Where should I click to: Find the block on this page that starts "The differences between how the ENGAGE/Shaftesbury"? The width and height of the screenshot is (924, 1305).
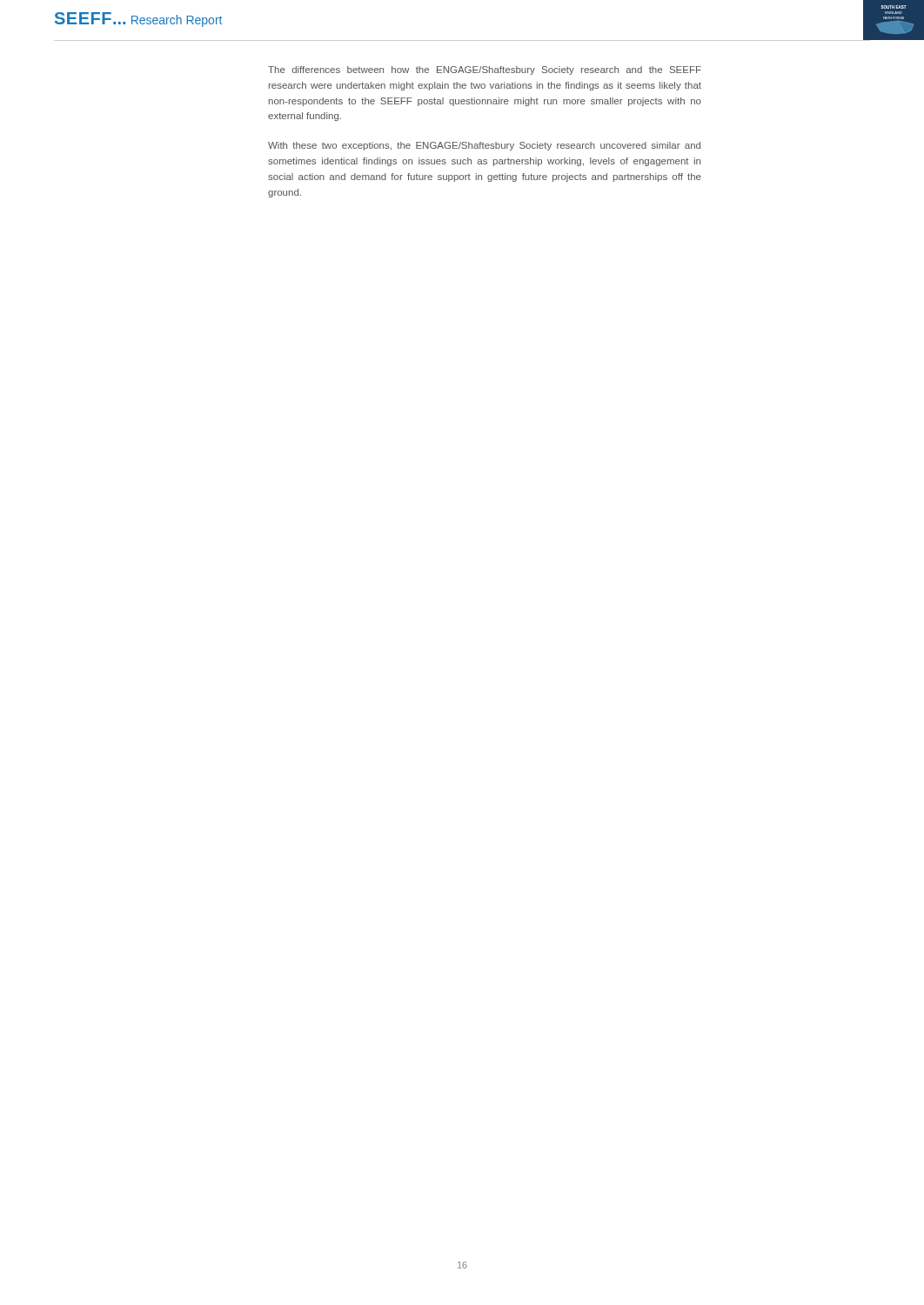(485, 93)
